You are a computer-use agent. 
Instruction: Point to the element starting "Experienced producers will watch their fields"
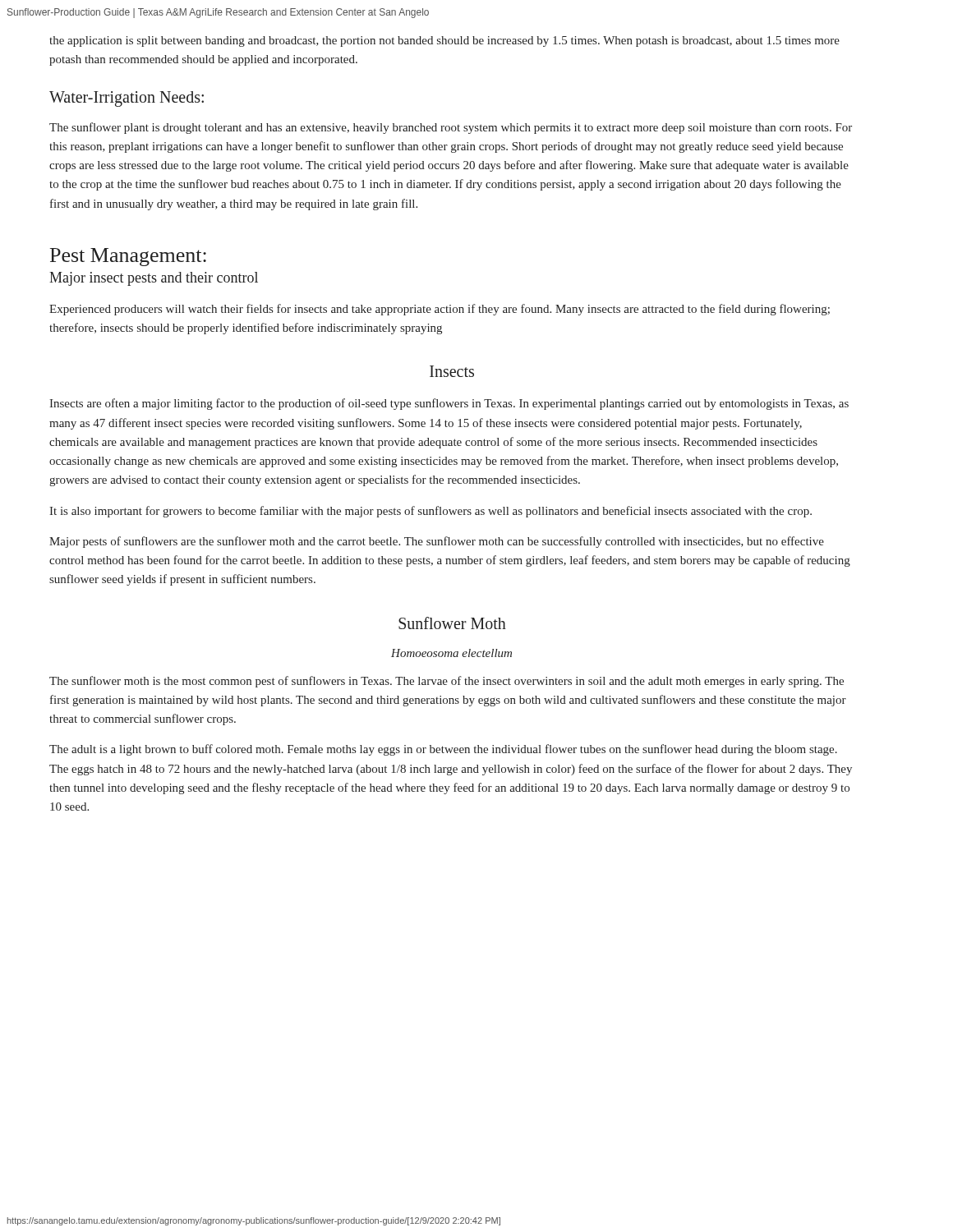pos(452,319)
